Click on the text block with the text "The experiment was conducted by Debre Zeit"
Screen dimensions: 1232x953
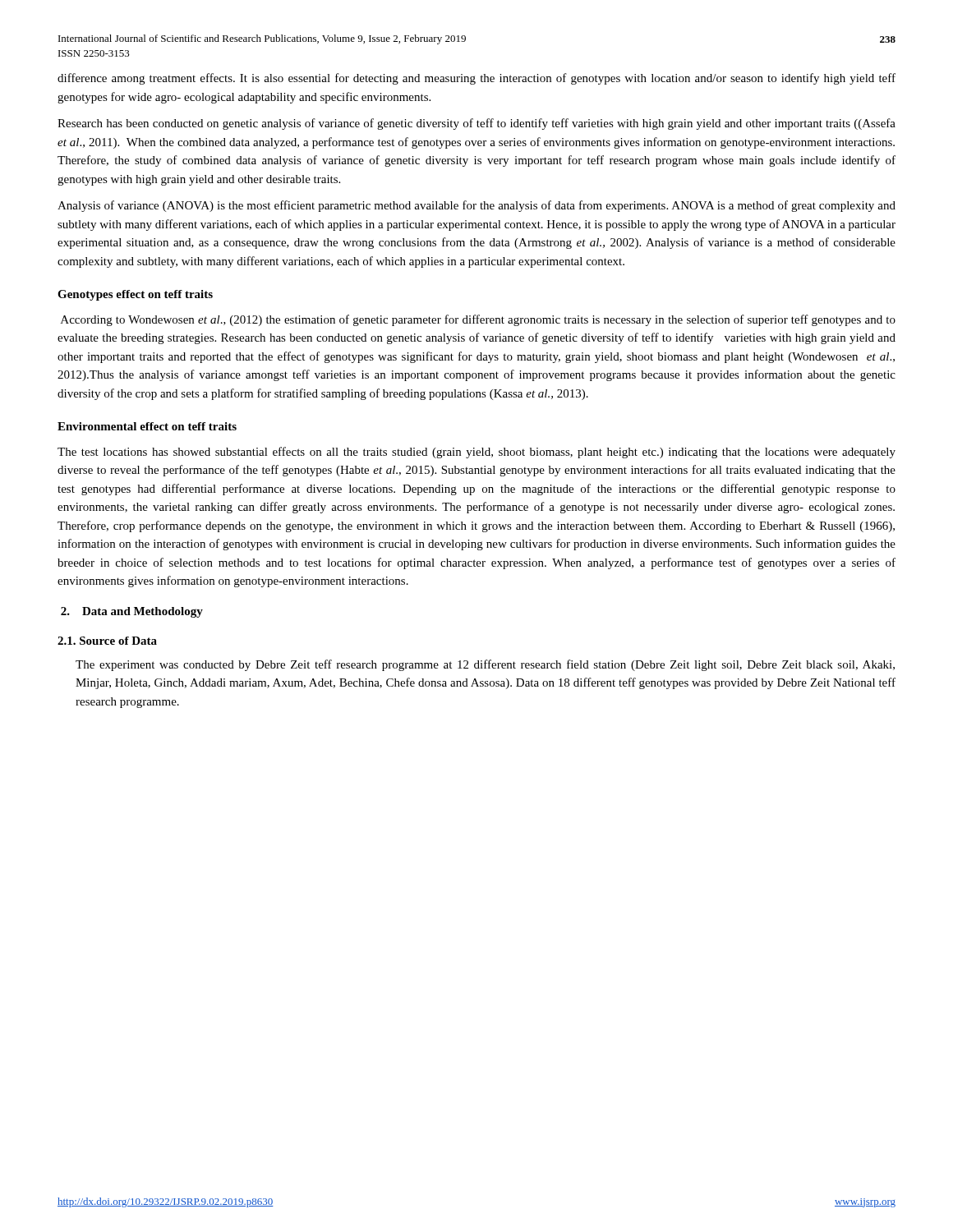(486, 683)
